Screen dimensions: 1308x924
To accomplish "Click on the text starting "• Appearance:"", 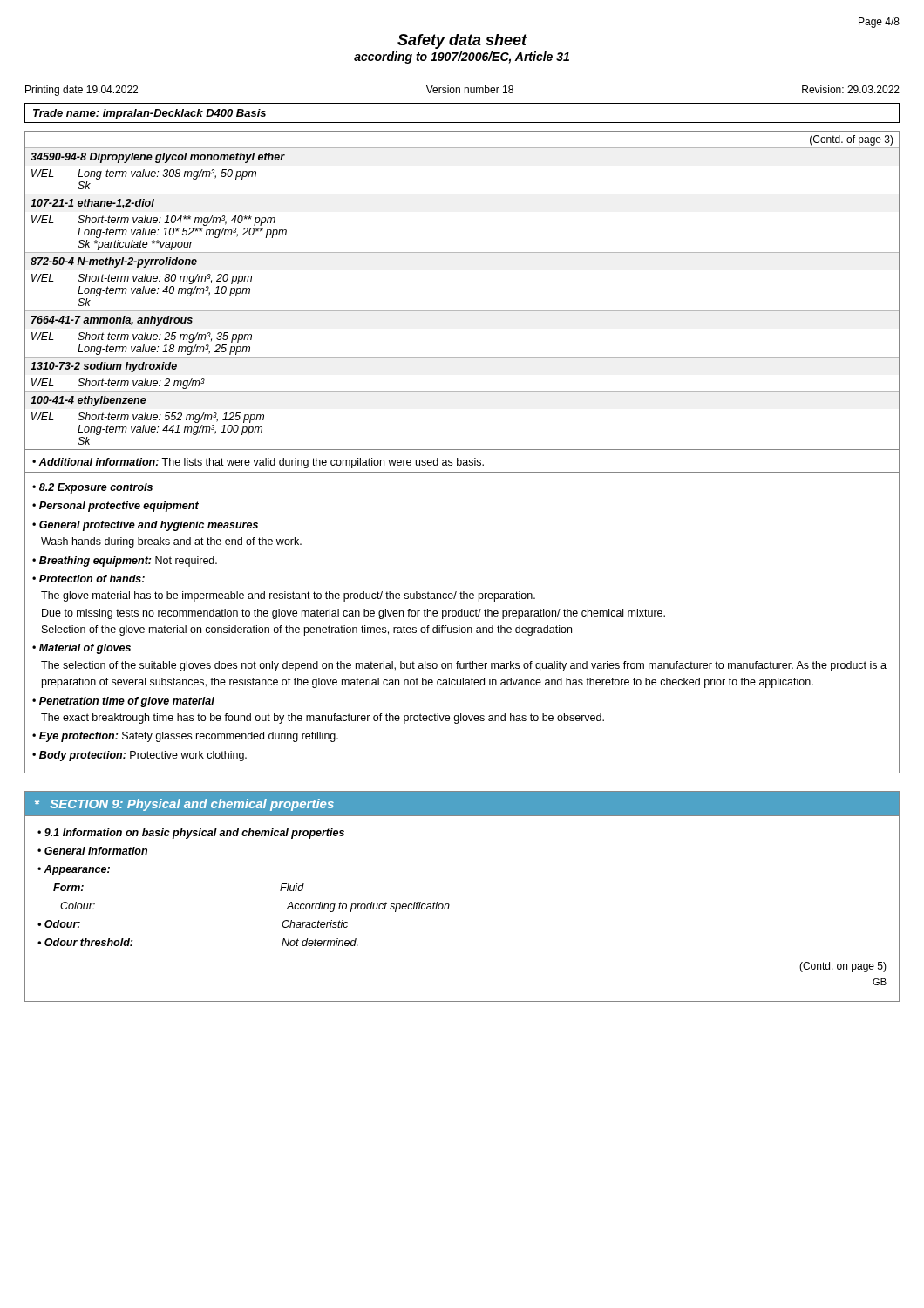I will [74, 869].
